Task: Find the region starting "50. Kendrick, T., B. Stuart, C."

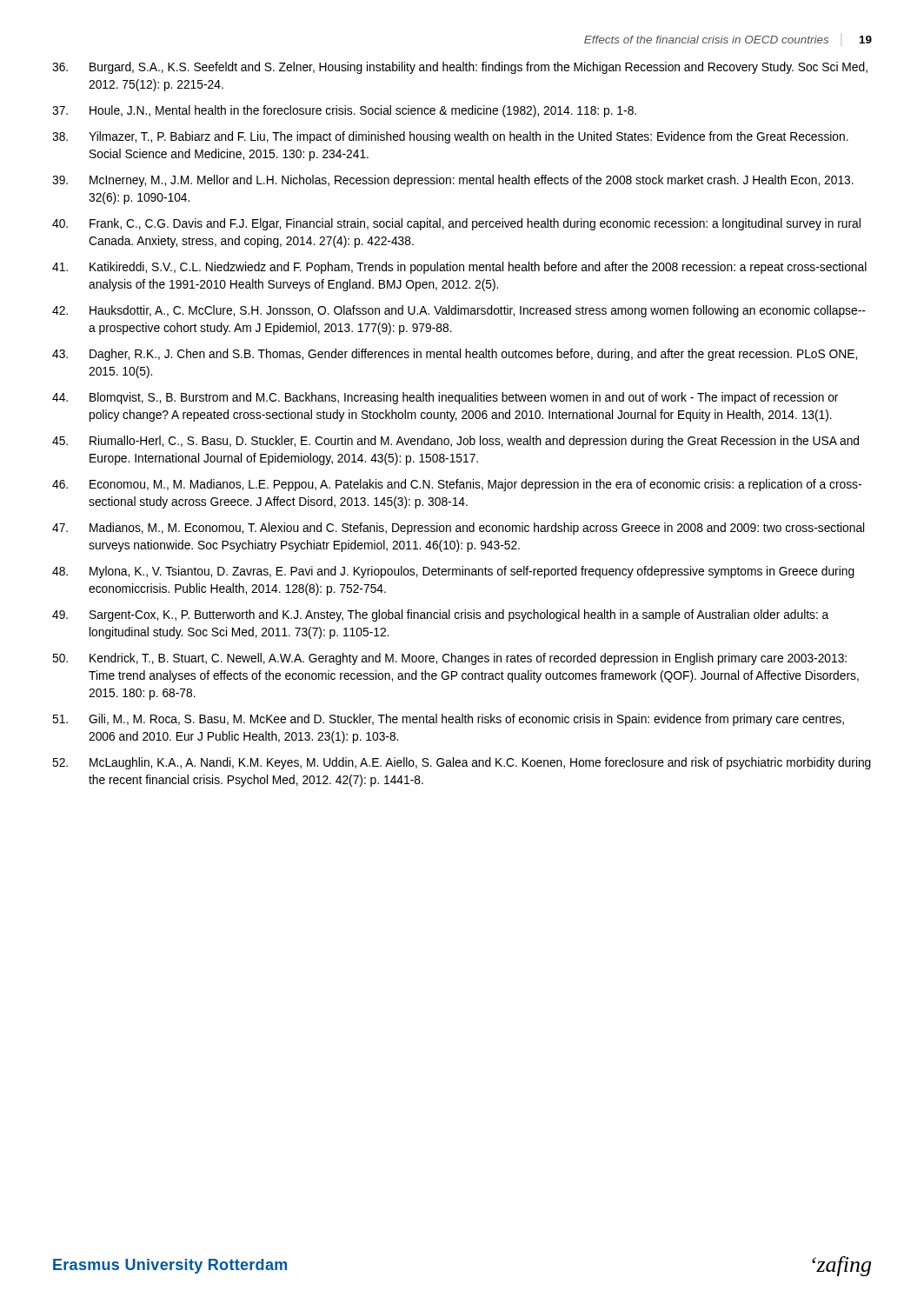Action: (x=462, y=676)
